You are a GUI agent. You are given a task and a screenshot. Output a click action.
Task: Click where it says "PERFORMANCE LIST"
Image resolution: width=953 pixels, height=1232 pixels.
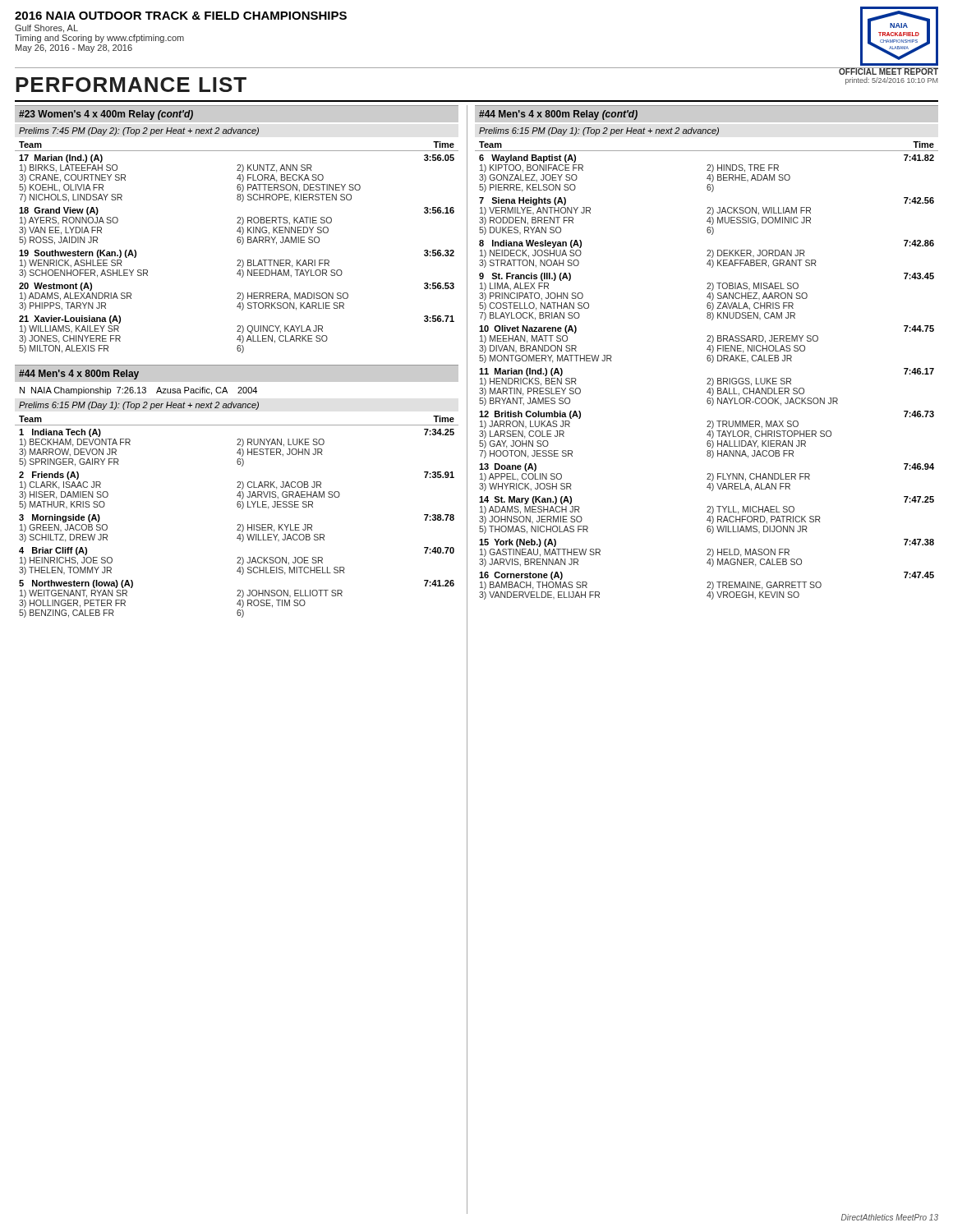point(131,85)
